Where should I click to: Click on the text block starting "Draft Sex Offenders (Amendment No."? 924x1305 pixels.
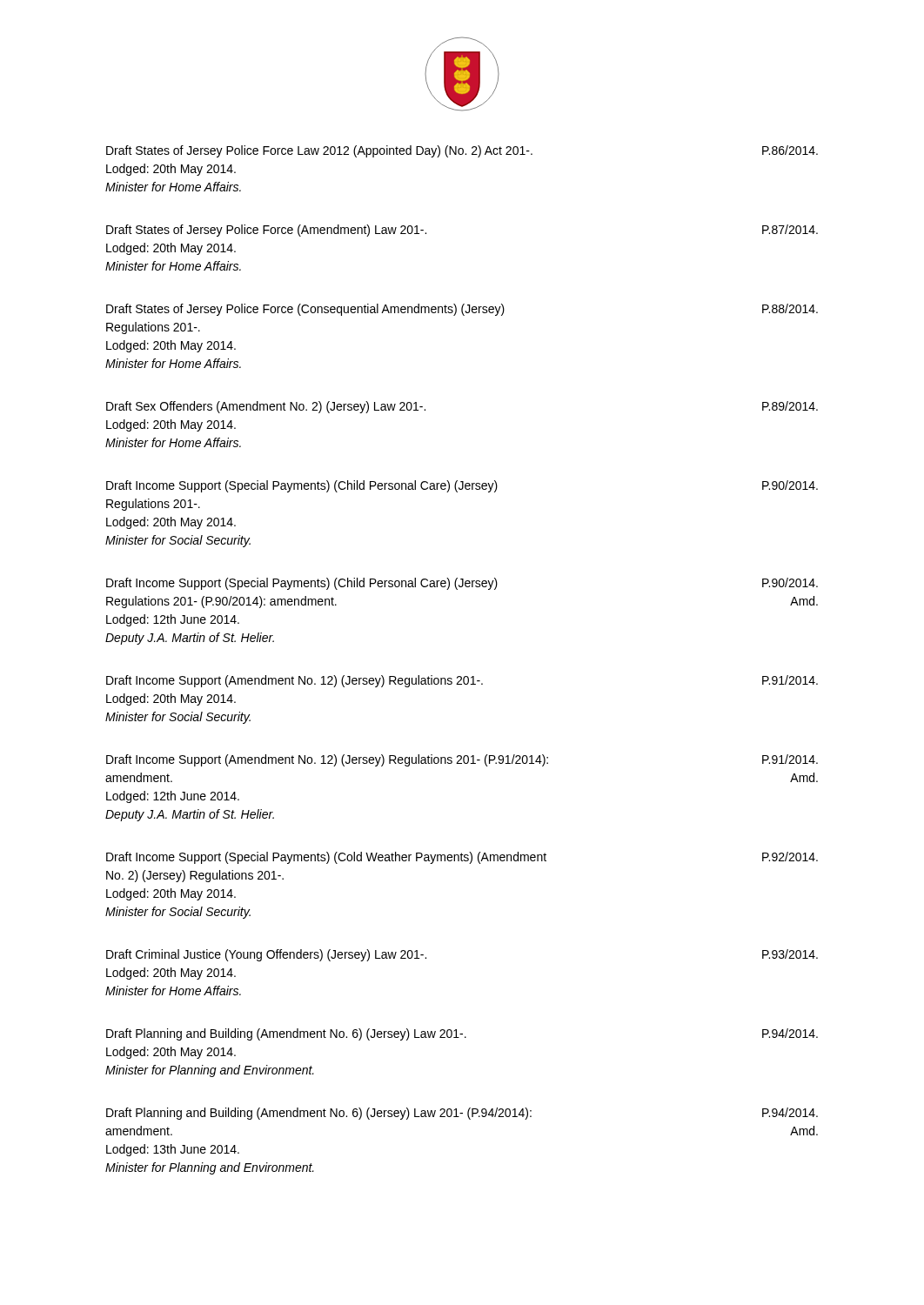pos(263,407)
